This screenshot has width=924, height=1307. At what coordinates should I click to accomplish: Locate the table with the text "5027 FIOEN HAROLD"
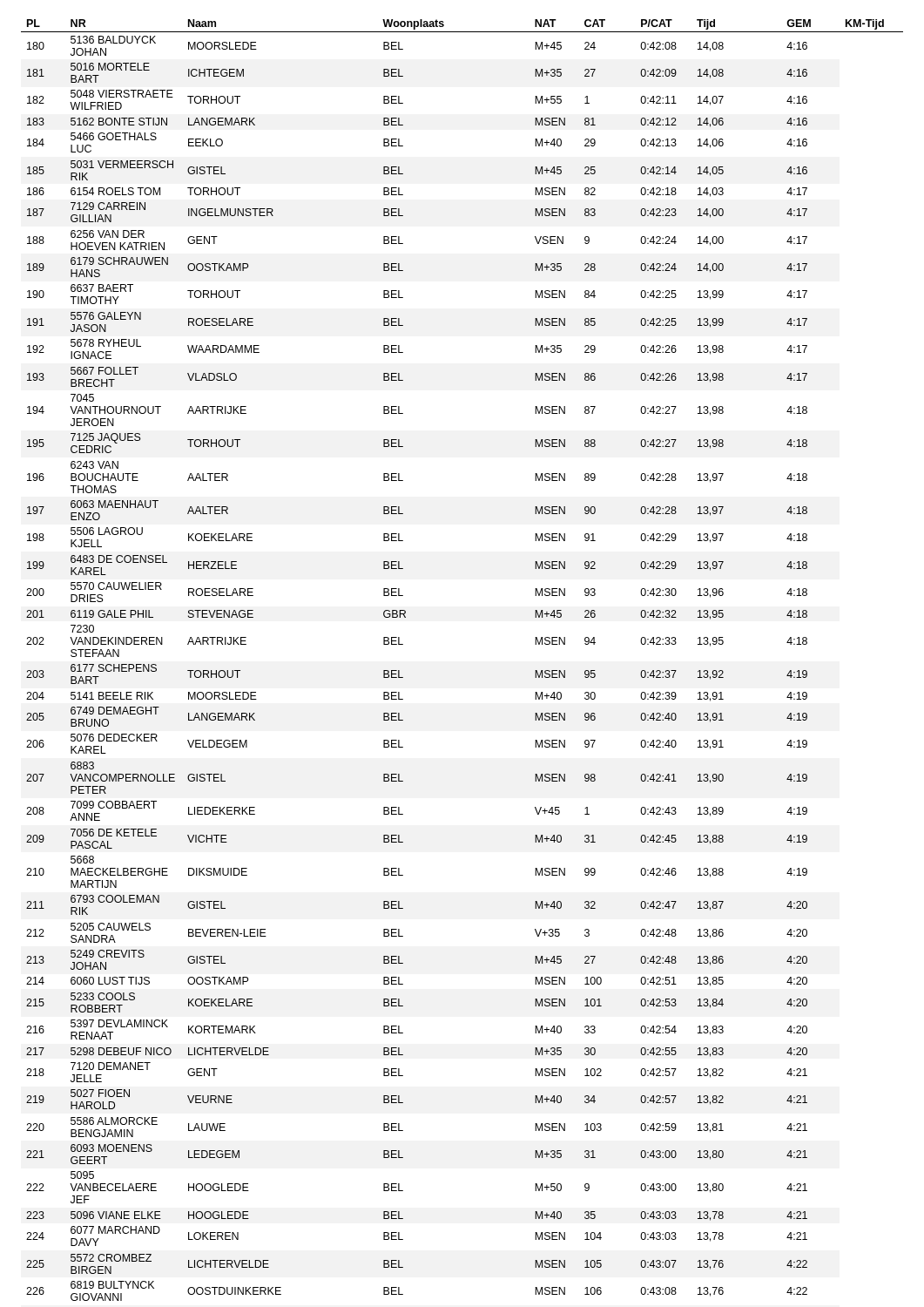pos(462,661)
